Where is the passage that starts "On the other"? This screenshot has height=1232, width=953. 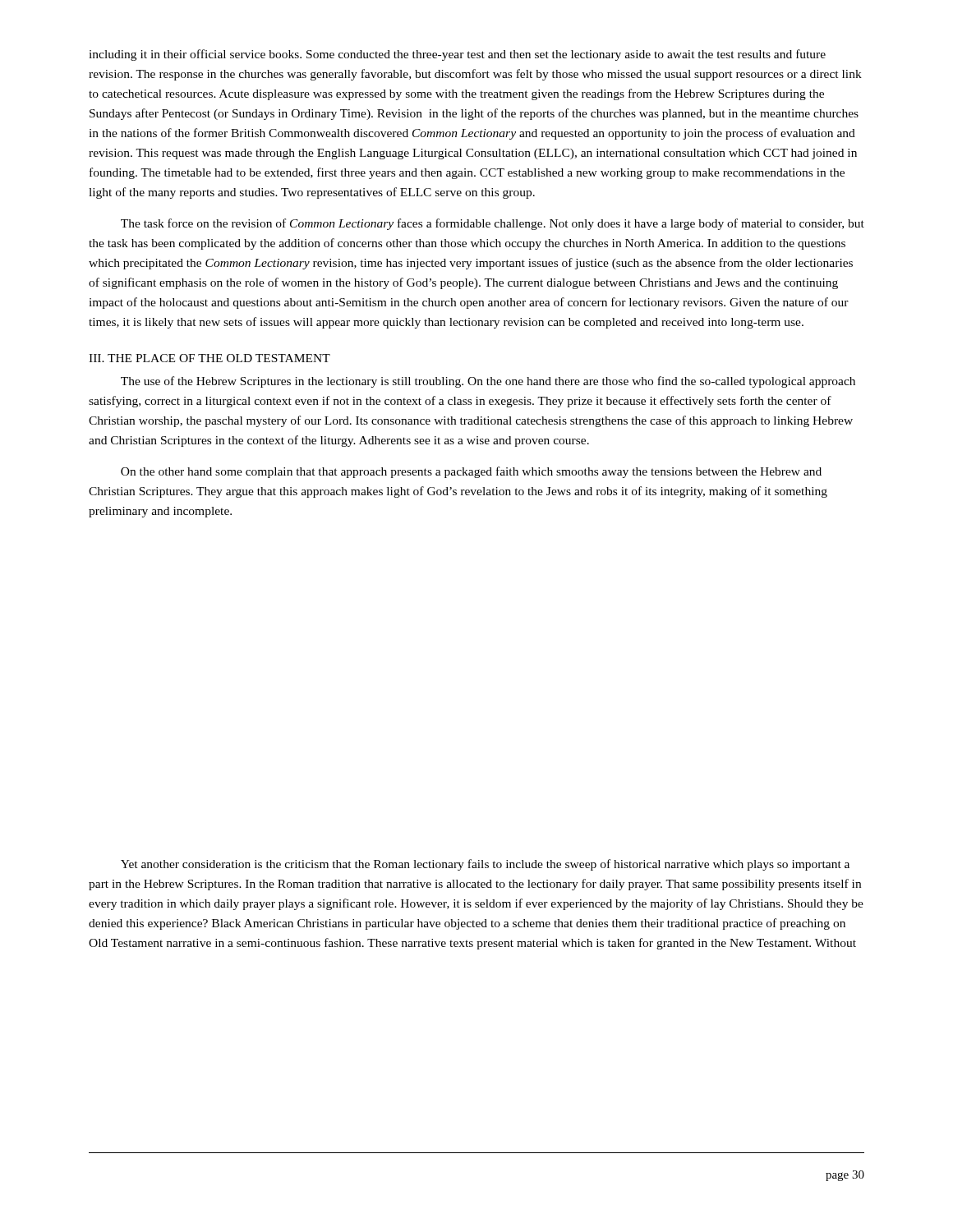point(476,491)
